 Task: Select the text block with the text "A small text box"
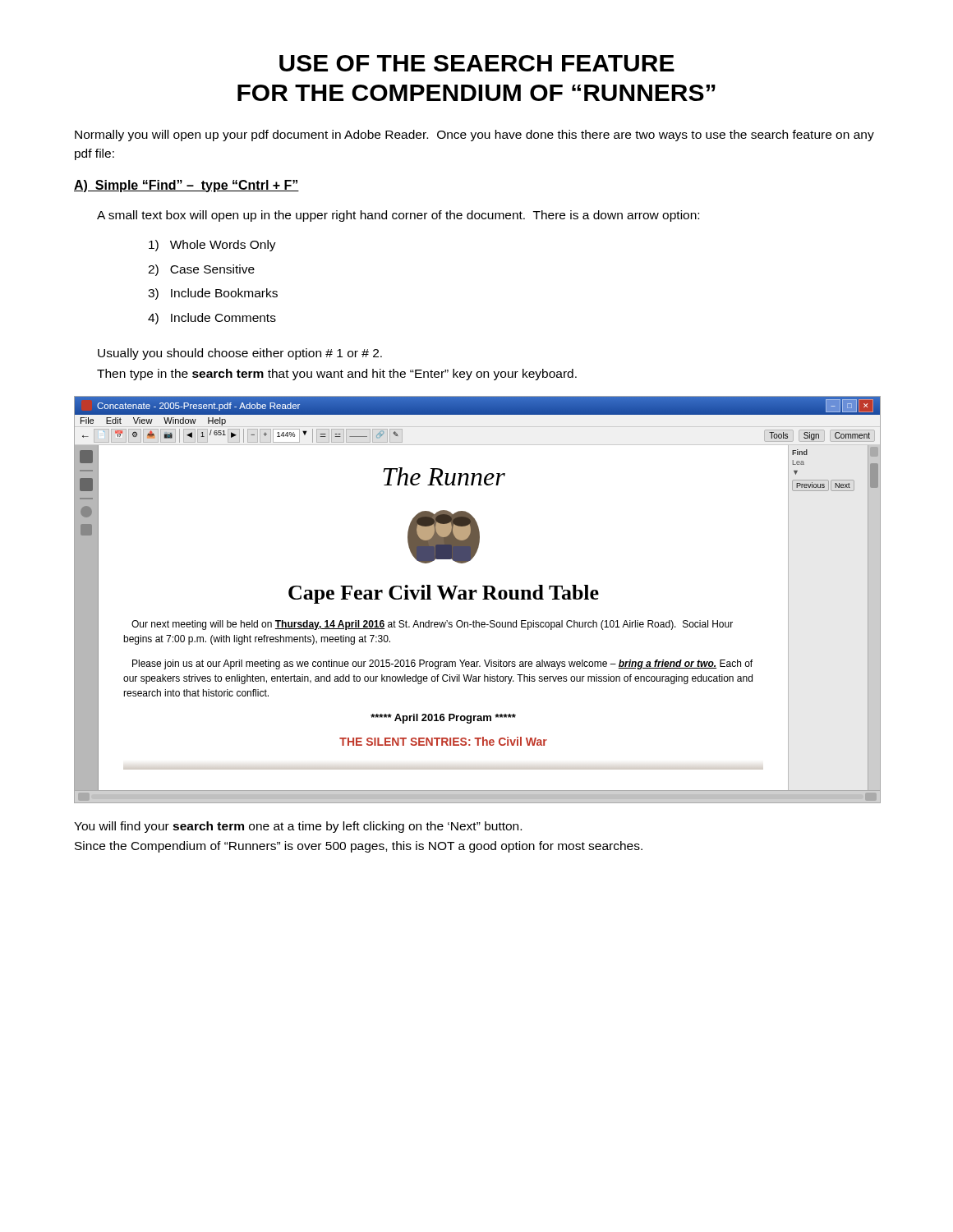point(488,215)
